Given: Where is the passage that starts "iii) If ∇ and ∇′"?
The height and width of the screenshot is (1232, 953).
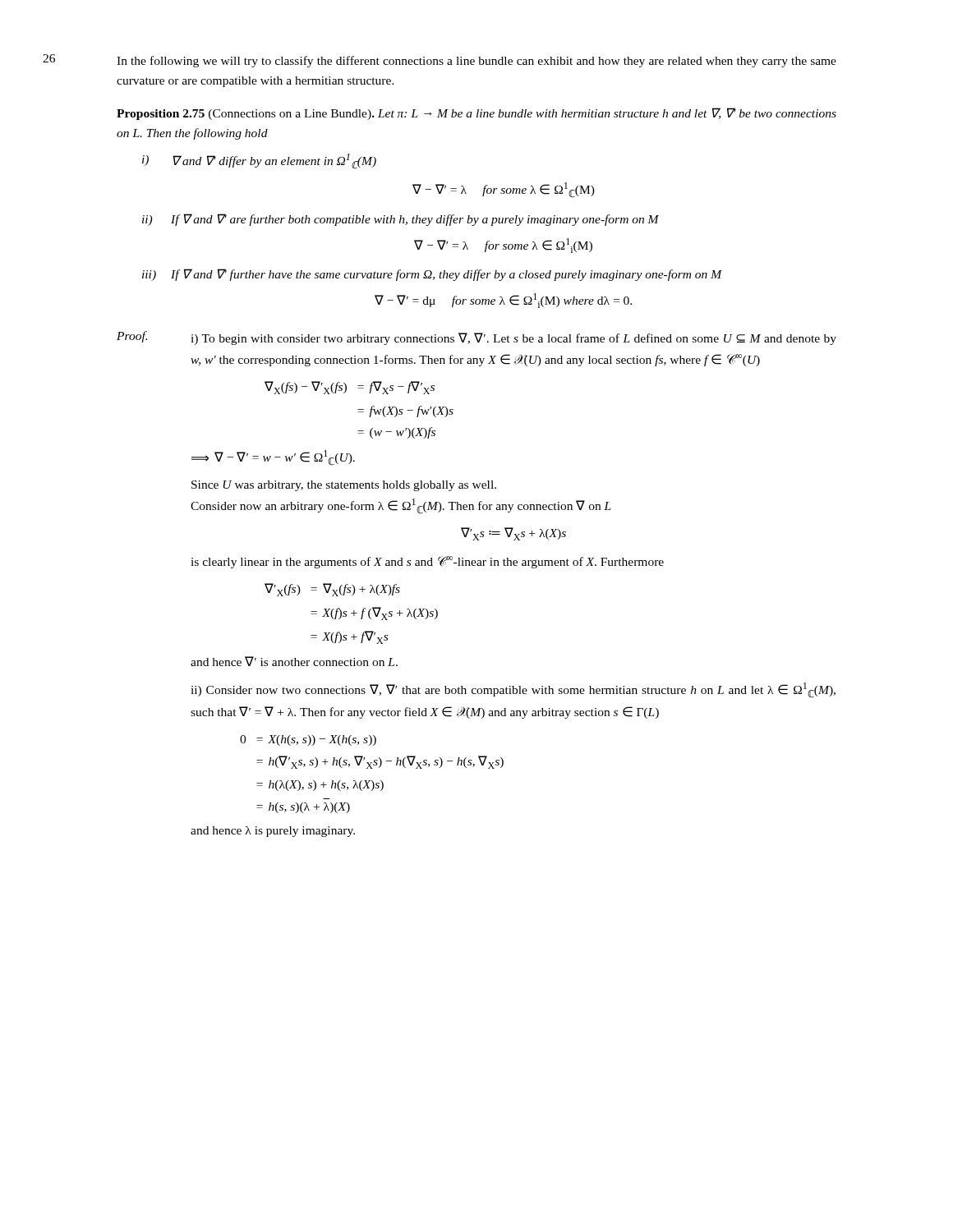Looking at the screenshot, I should pyautogui.click(x=489, y=291).
